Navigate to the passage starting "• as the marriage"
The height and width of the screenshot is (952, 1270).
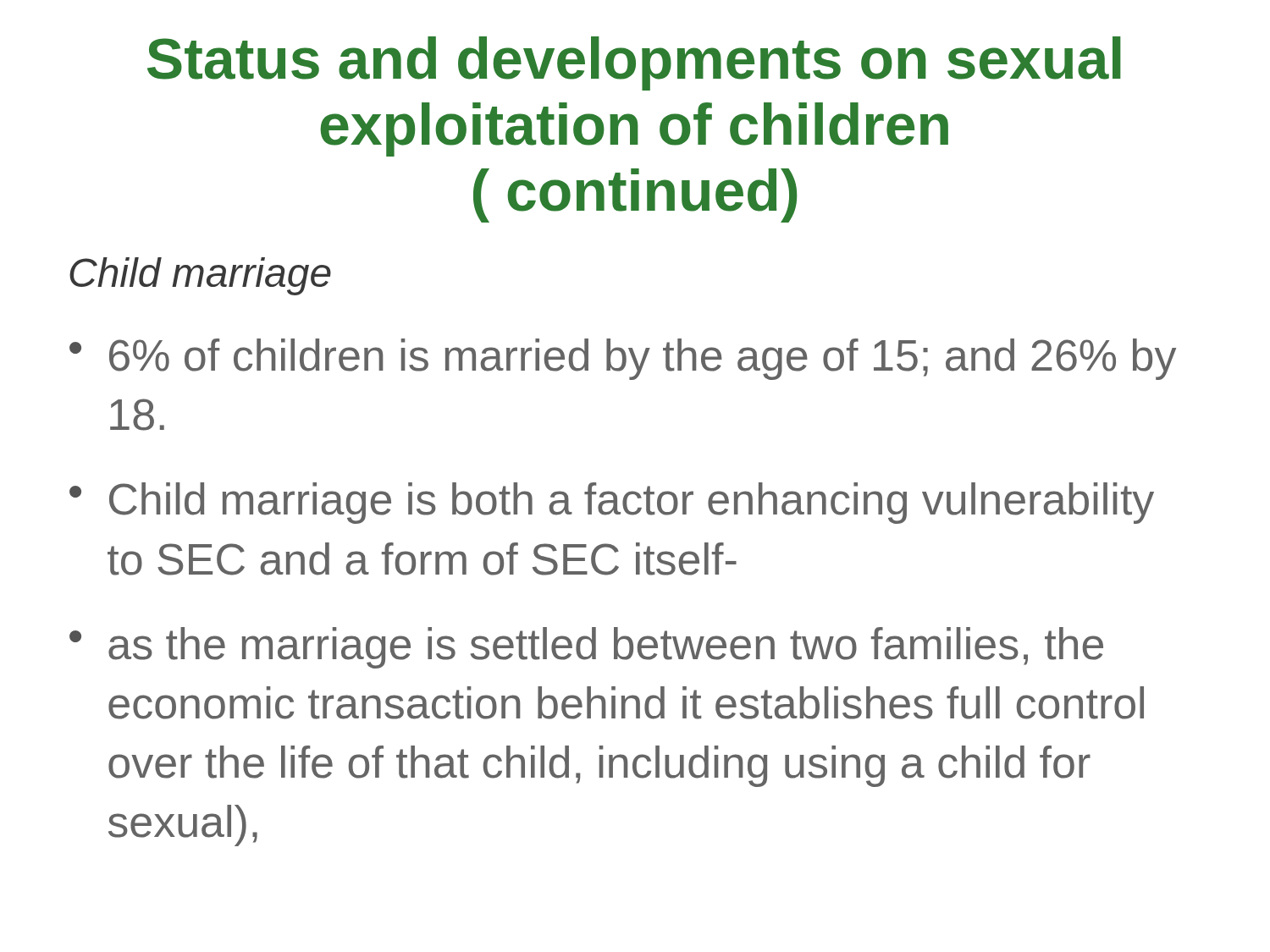click(635, 733)
